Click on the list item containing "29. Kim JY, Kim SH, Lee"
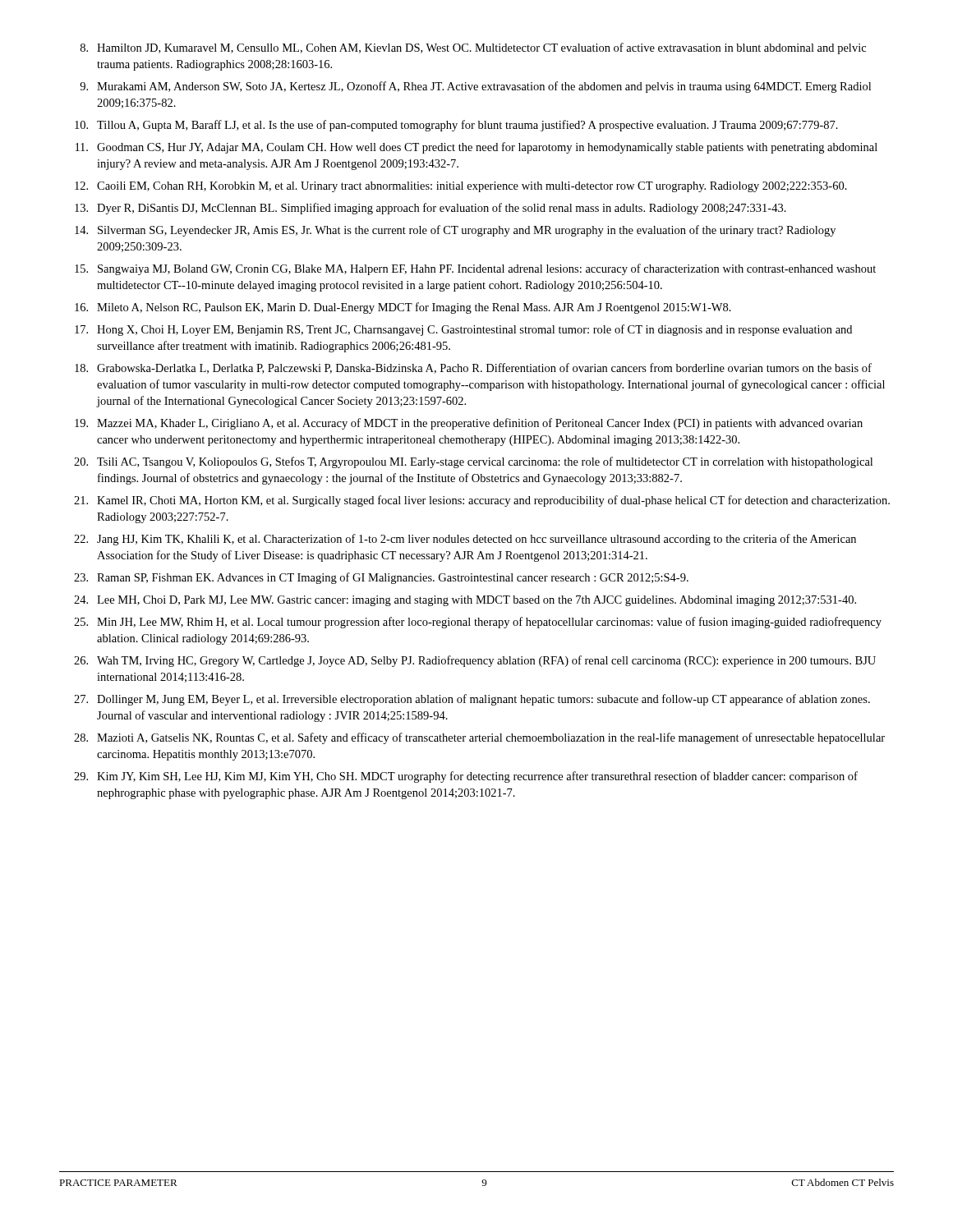This screenshot has width=953, height=1232. point(476,784)
